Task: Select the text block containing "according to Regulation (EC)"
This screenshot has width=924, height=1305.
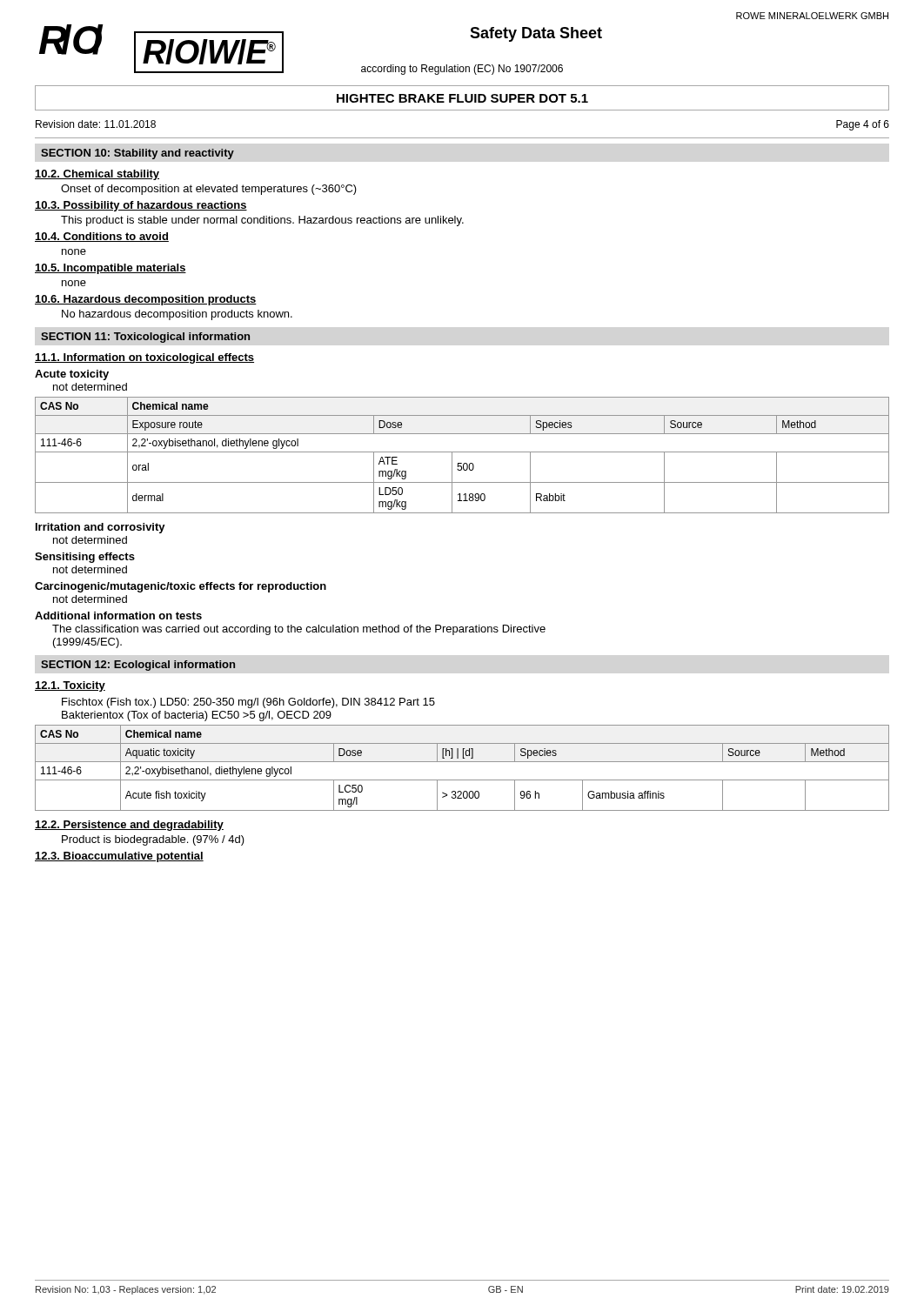Action: [462, 69]
